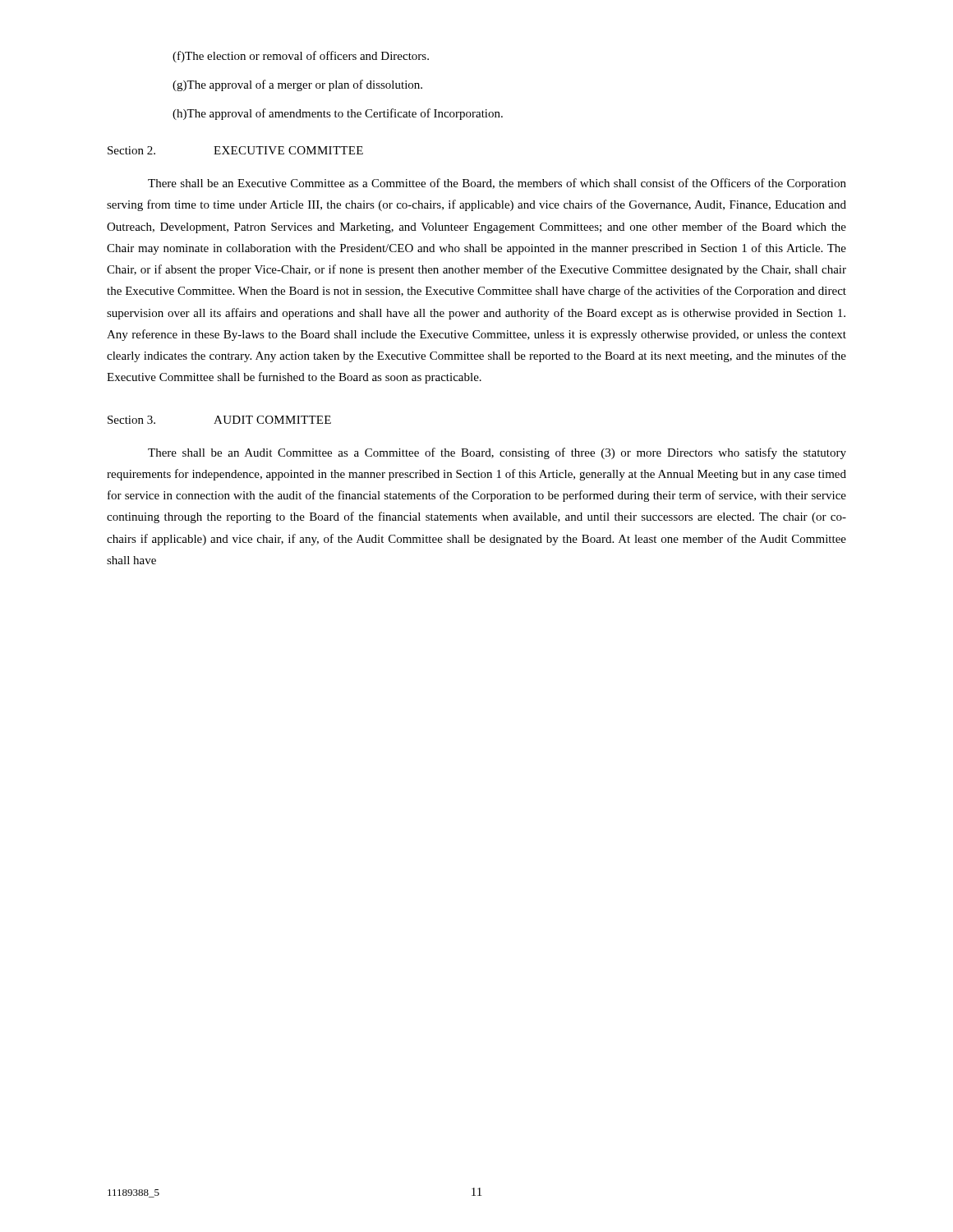Locate the section header that reads "Section 2. EXECUTIVE COMMITTEE"
Viewport: 953px width, 1232px height.
click(235, 151)
